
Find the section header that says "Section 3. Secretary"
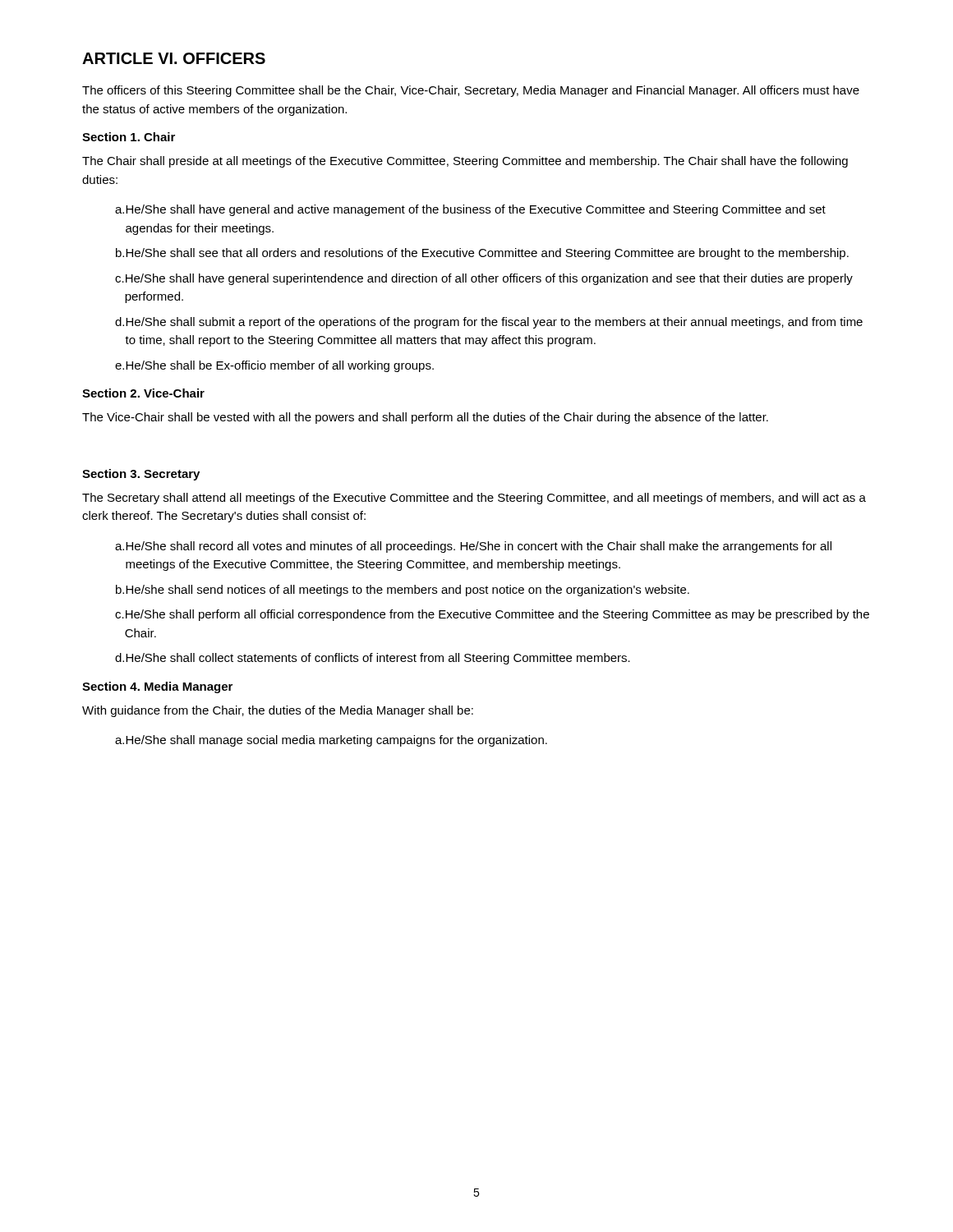(141, 473)
